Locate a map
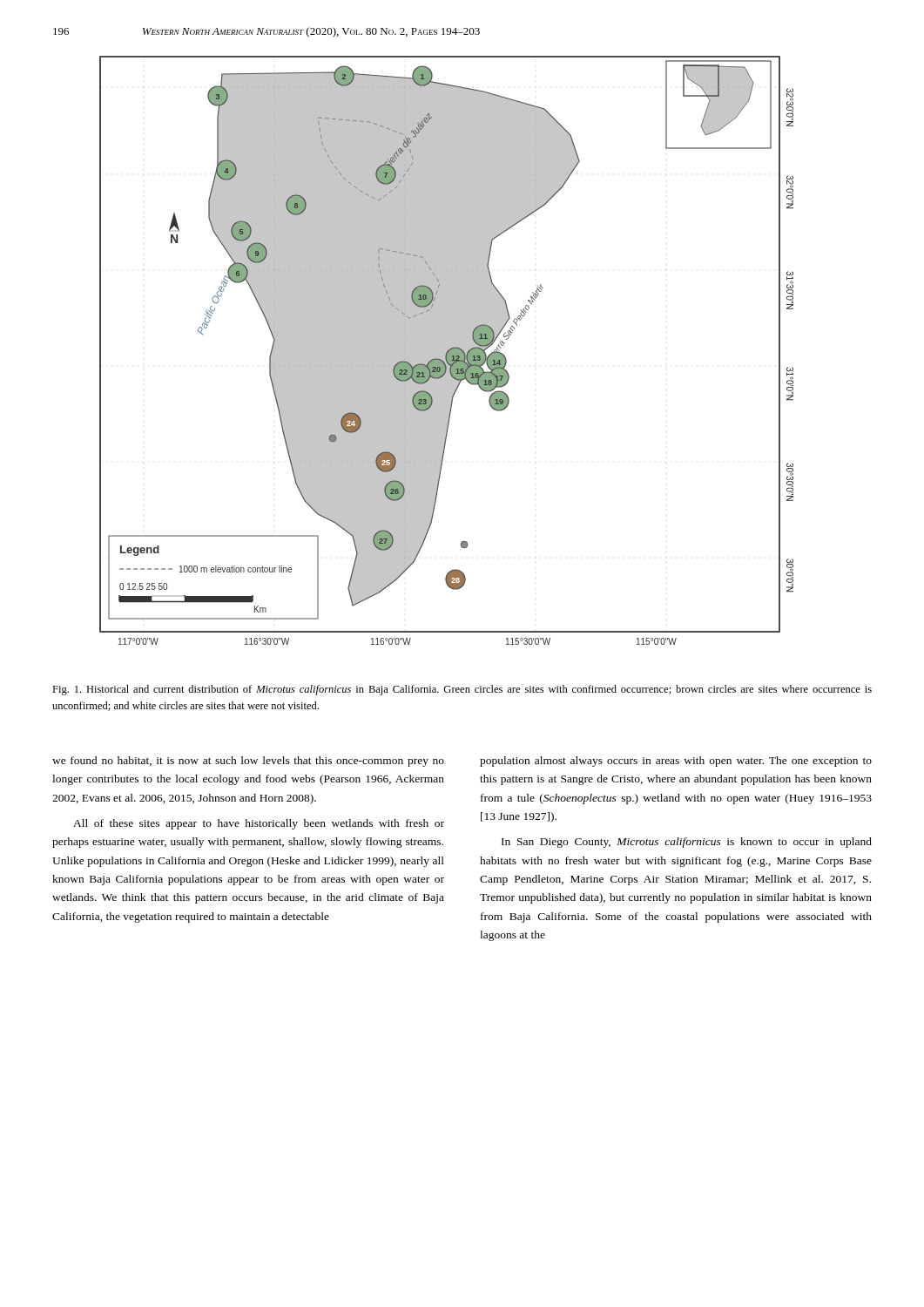 tap(462, 362)
